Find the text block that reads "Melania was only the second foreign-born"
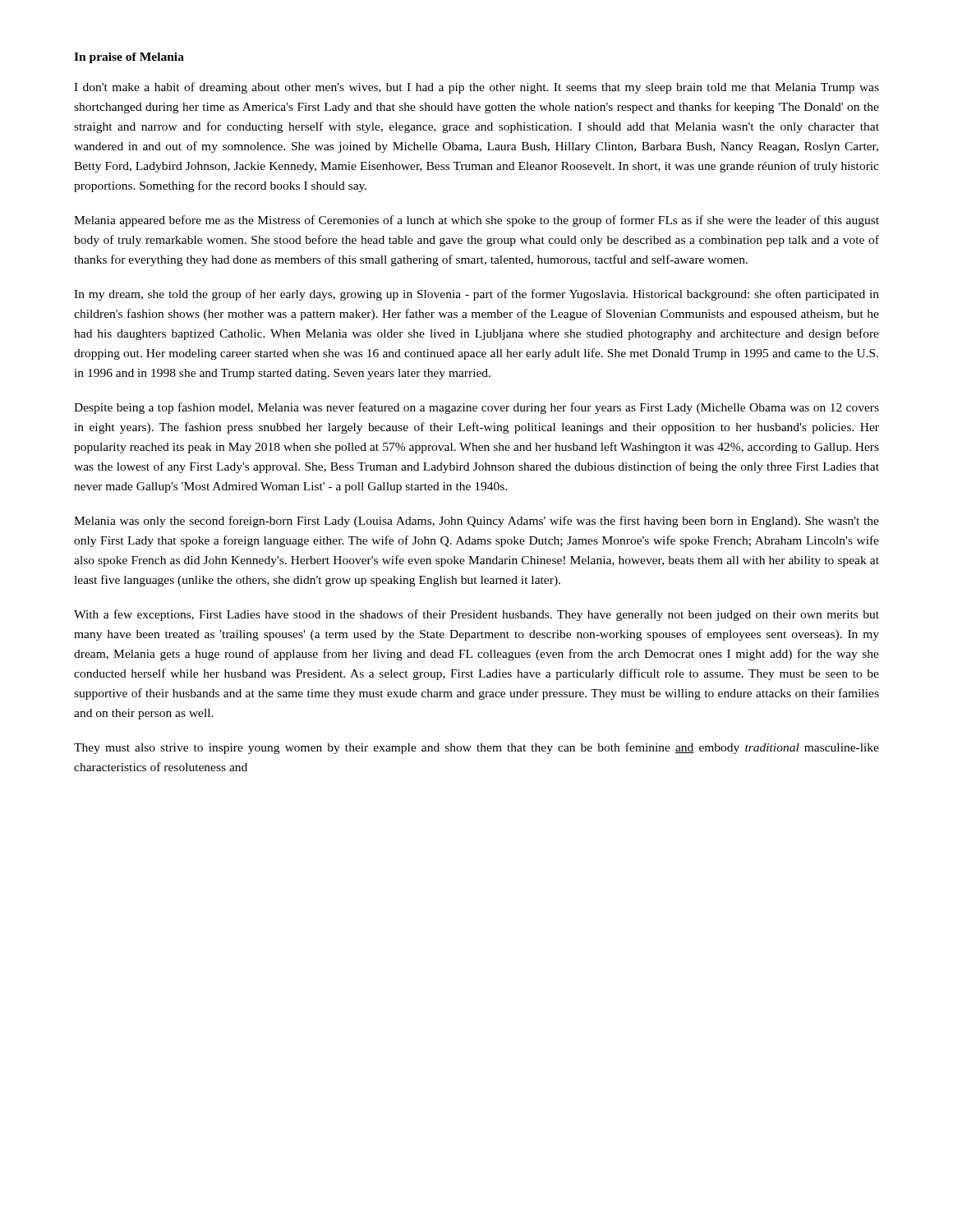953x1232 pixels. pyautogui.click(x=476, y=550)
